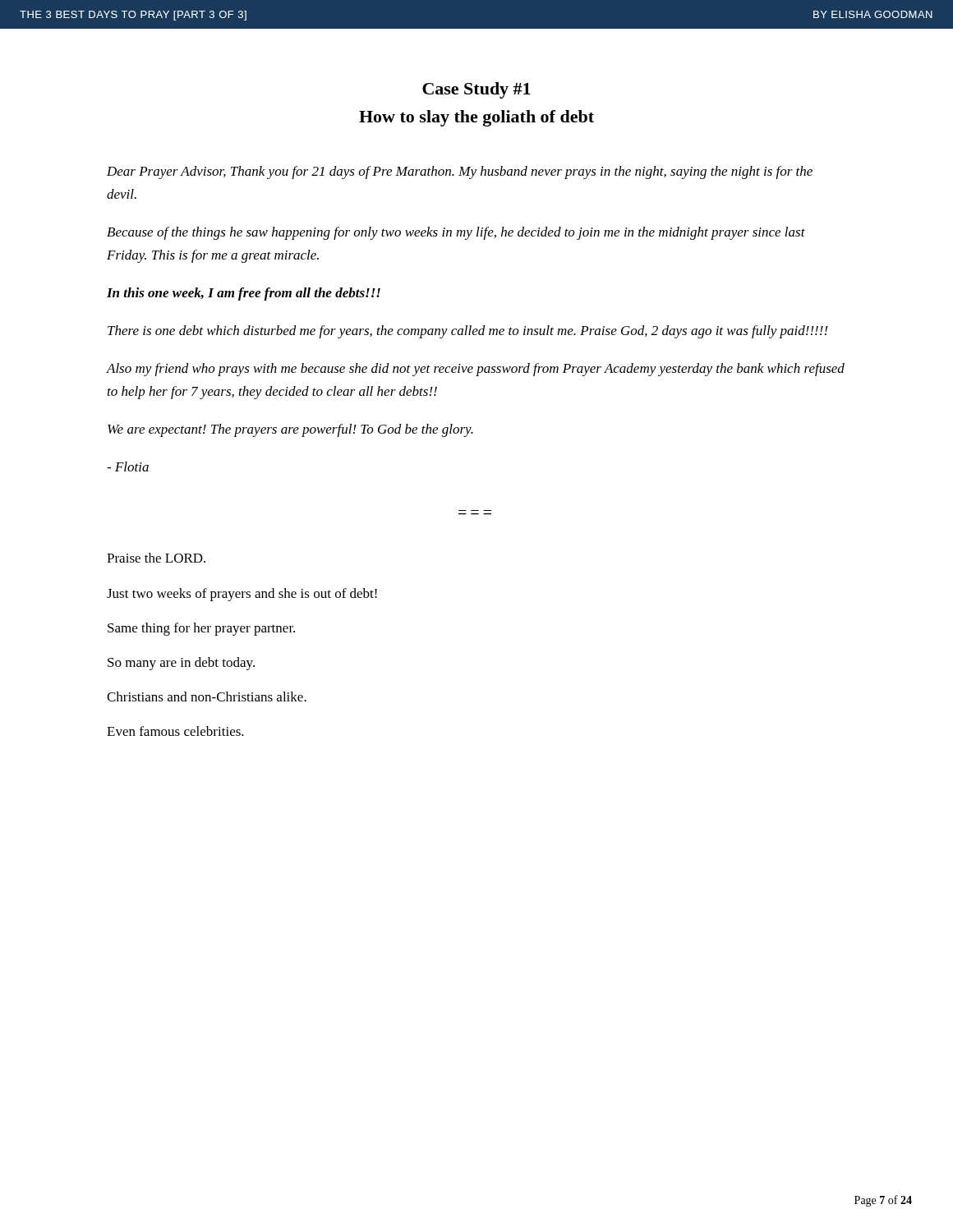Find the block on this page that starts "Same thing for her"
This screenshot has width=953, height=1232.
[x=201, y=628]
